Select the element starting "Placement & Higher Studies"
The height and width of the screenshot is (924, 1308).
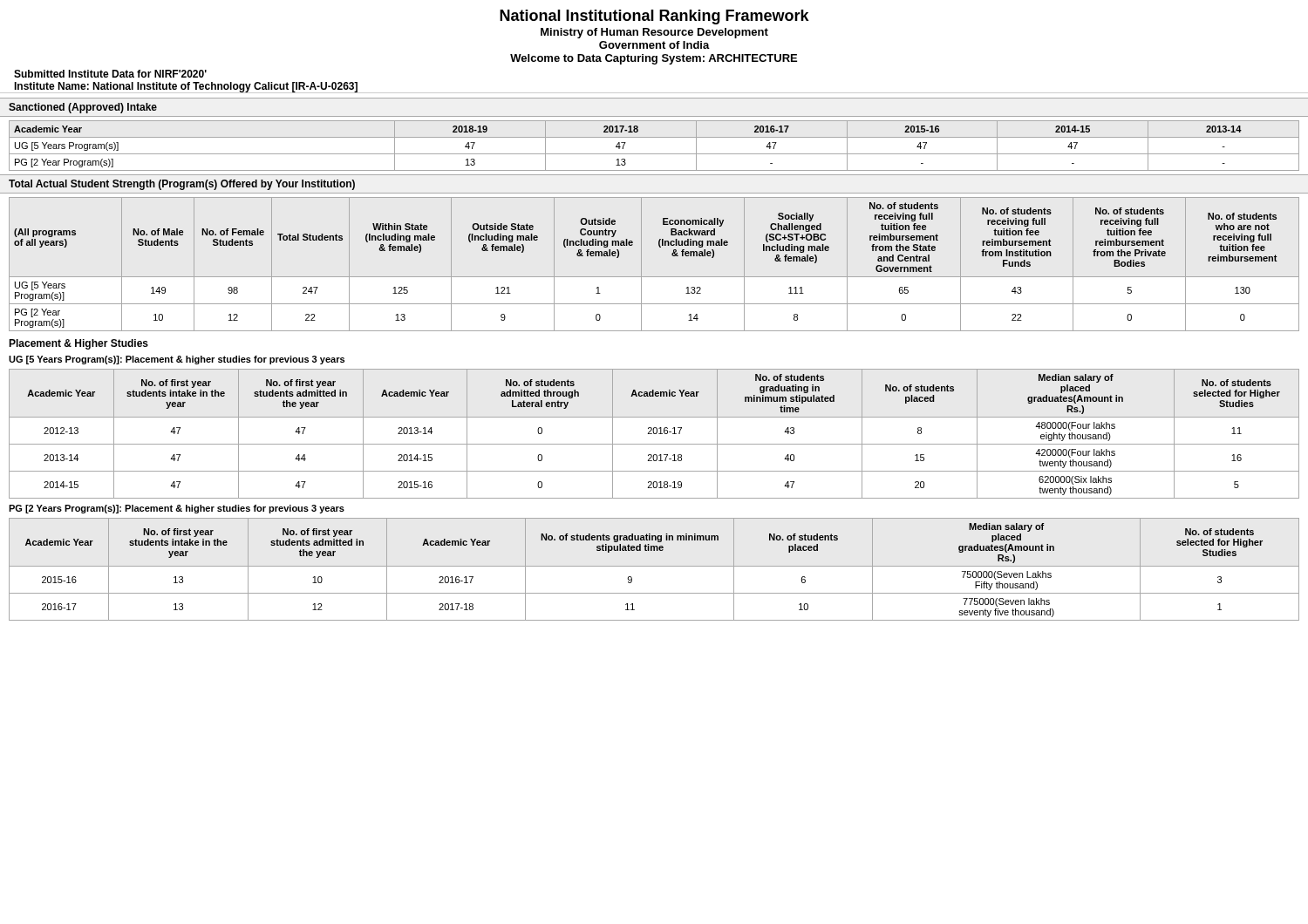tap(79, 343)
